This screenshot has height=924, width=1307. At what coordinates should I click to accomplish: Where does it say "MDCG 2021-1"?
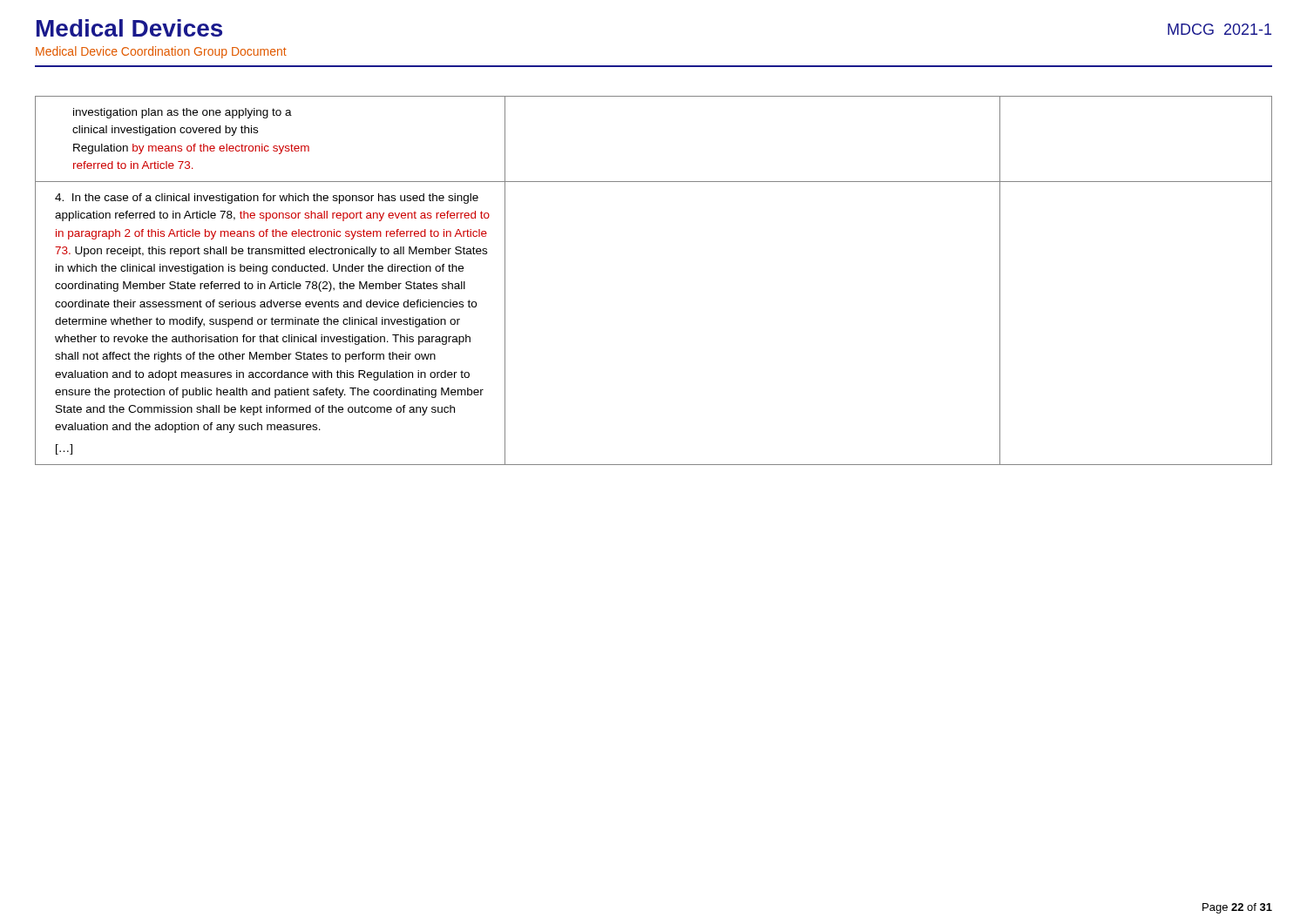(x=1219, y=30)
